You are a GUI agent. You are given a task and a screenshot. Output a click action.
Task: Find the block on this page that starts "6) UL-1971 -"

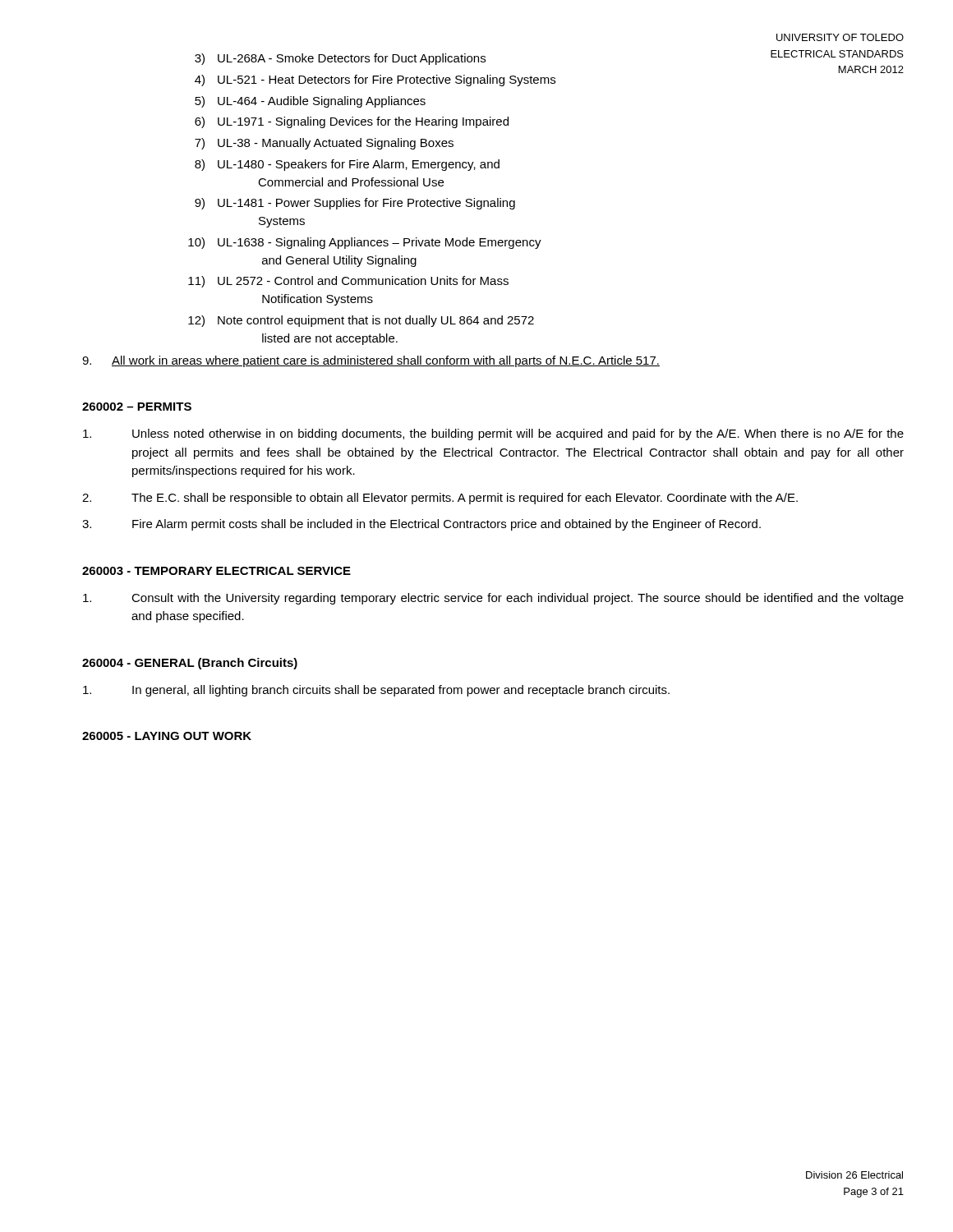pyautogui.click(x=352, y=122)
